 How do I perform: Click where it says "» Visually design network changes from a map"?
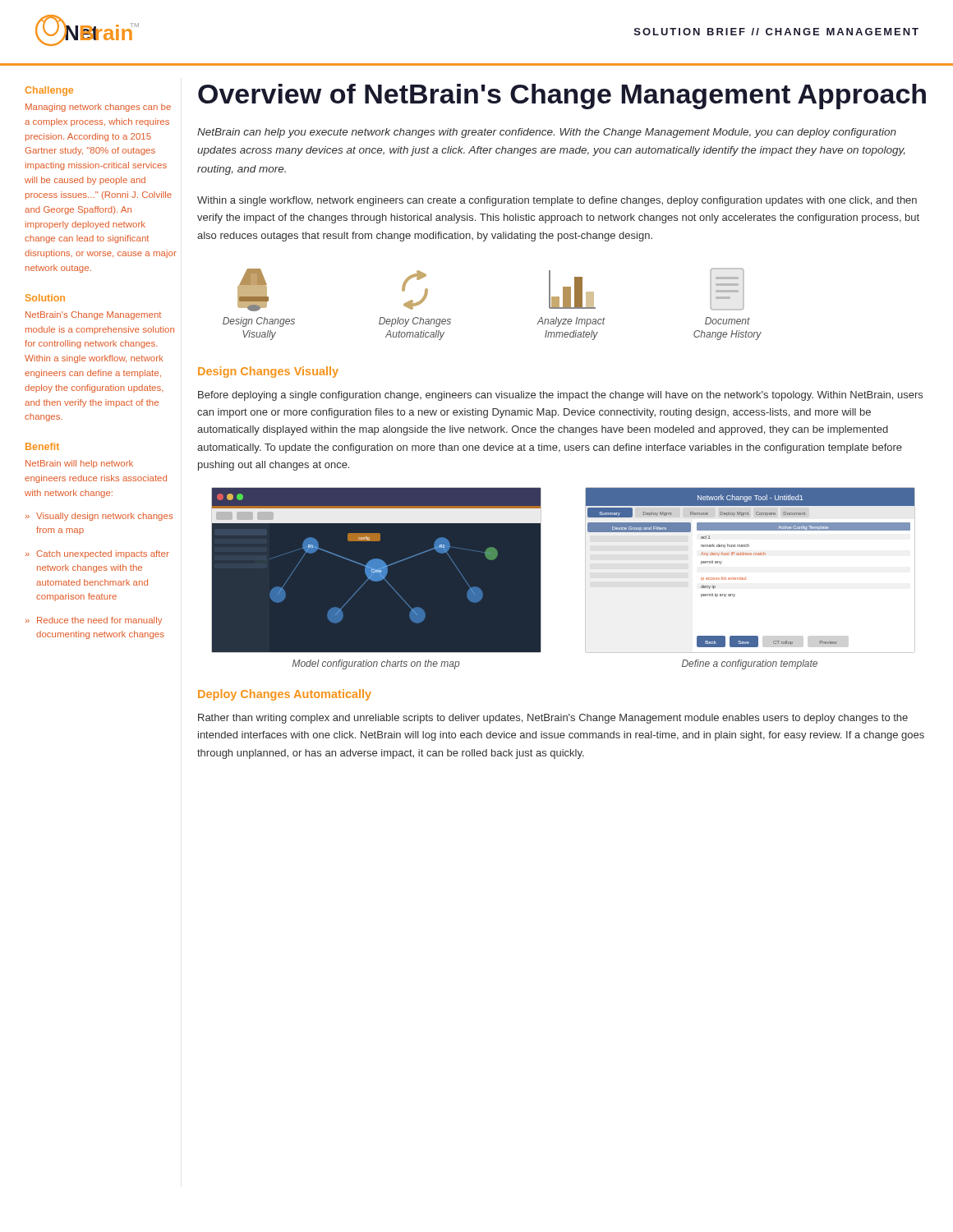[99, 522]
